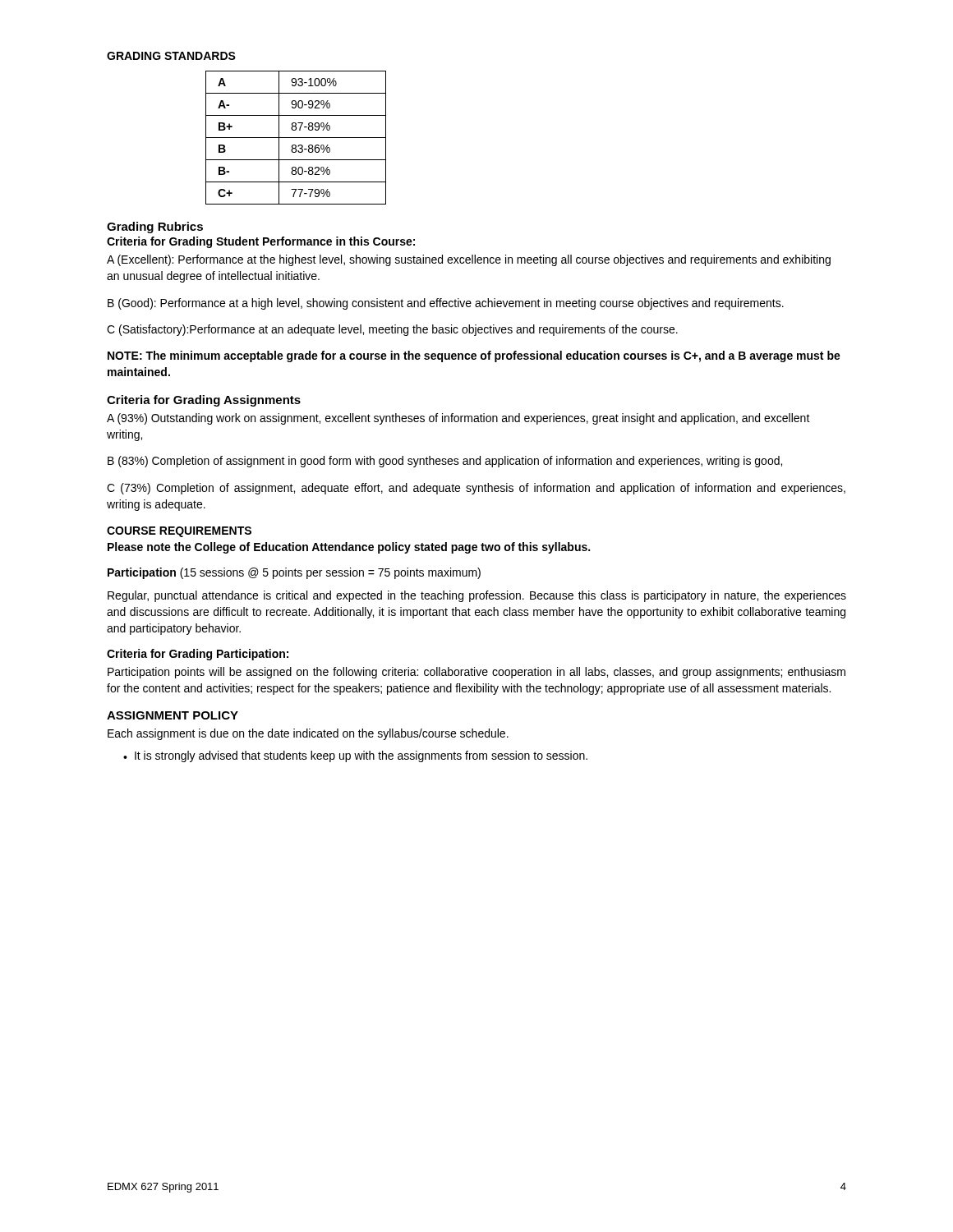The height and width of the screenshot is (1232, 953).
Task: Find the table that mentions "93-100%"
Action: click(526, 138)
